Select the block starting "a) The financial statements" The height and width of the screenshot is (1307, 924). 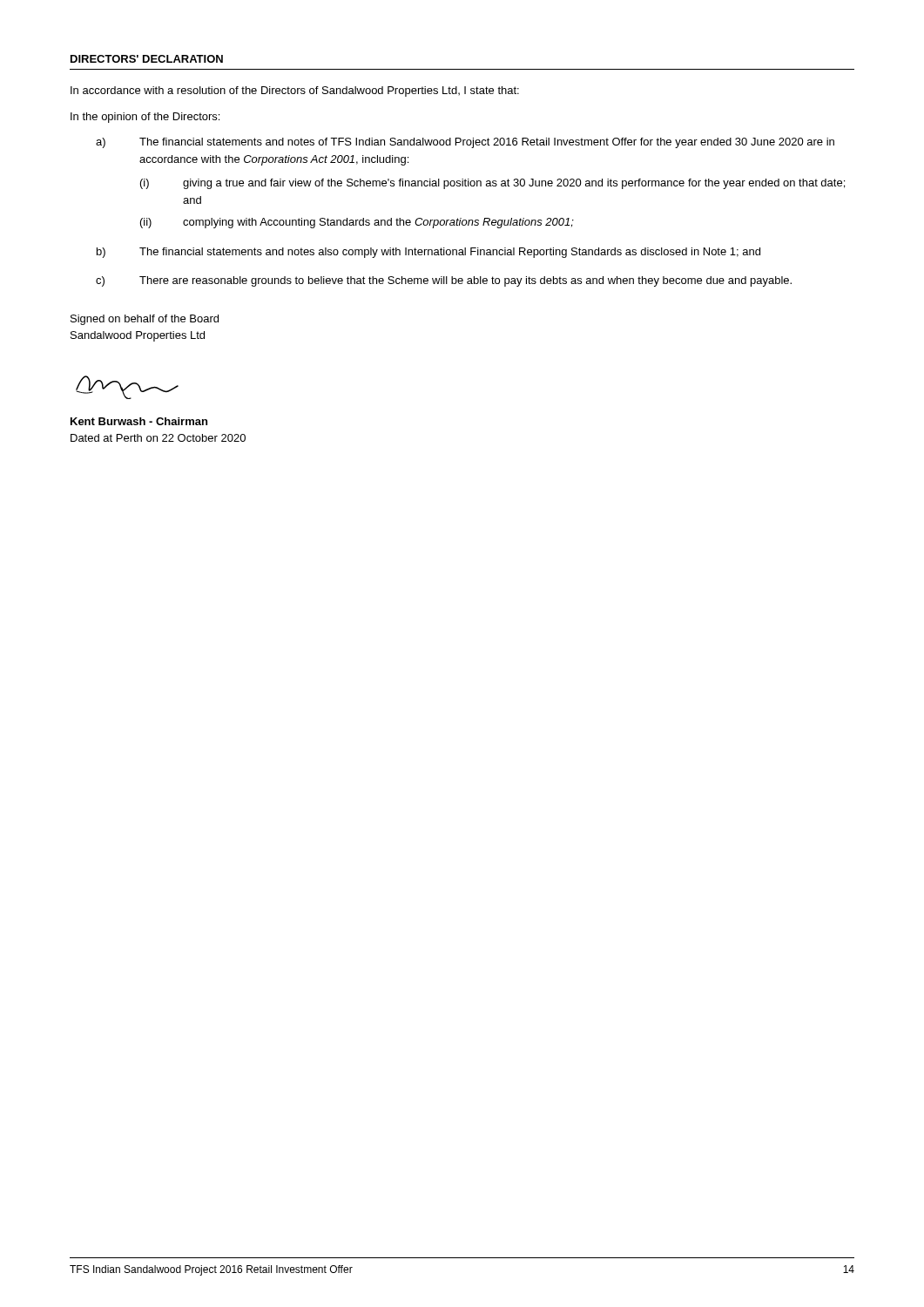[462, 150]
